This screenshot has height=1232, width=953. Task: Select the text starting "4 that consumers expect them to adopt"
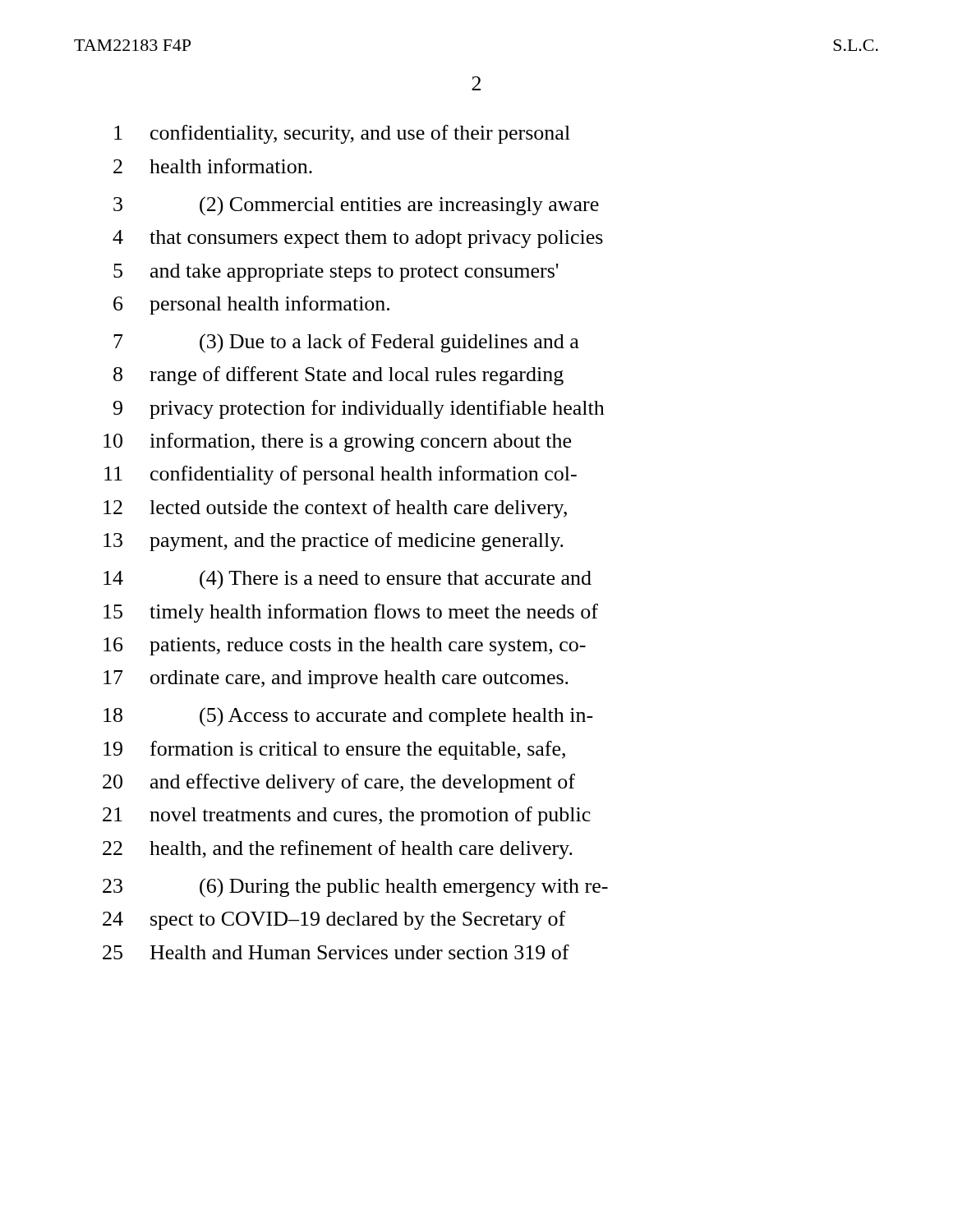476,238
